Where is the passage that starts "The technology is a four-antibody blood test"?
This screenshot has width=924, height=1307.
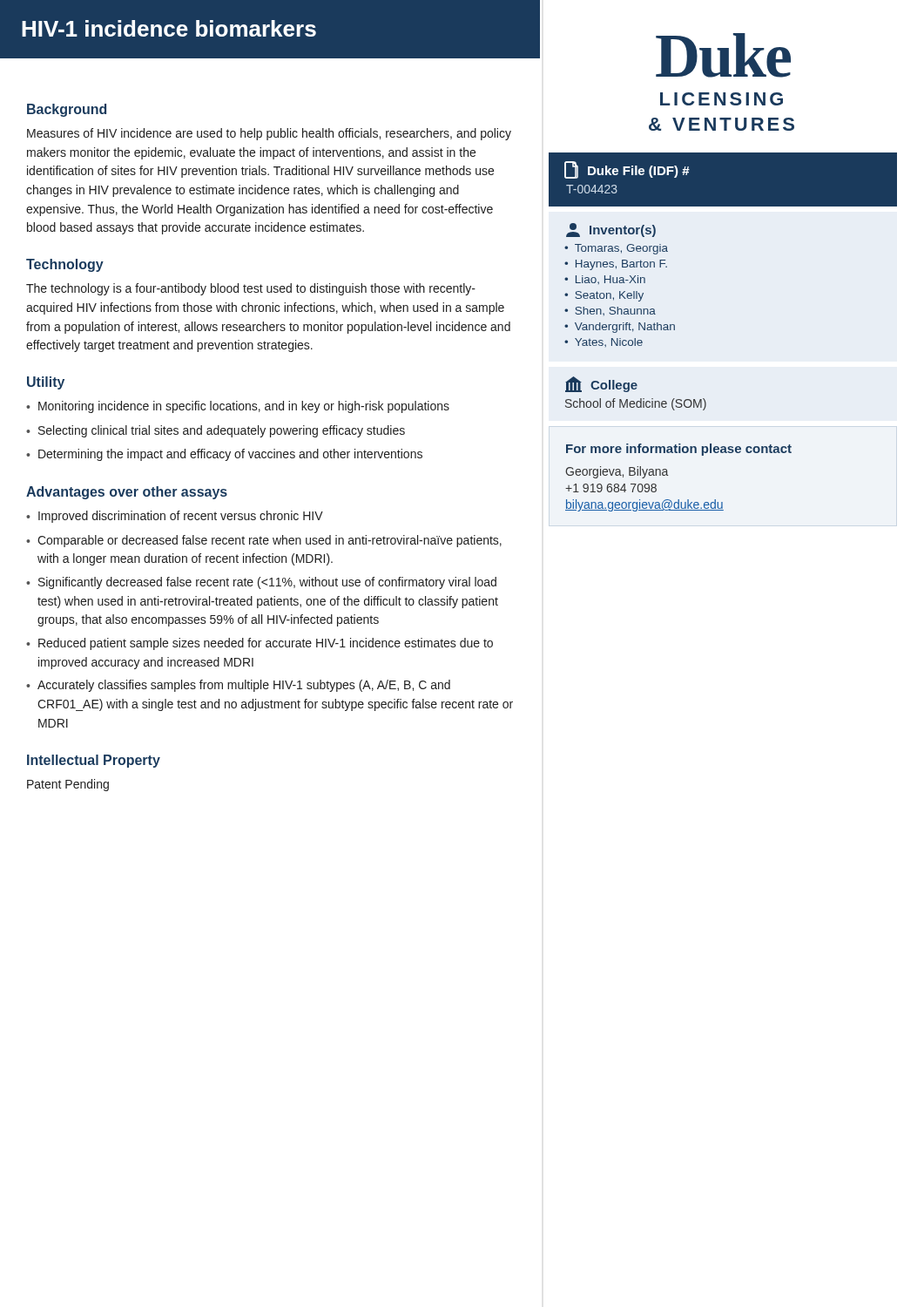pos(268,317)
